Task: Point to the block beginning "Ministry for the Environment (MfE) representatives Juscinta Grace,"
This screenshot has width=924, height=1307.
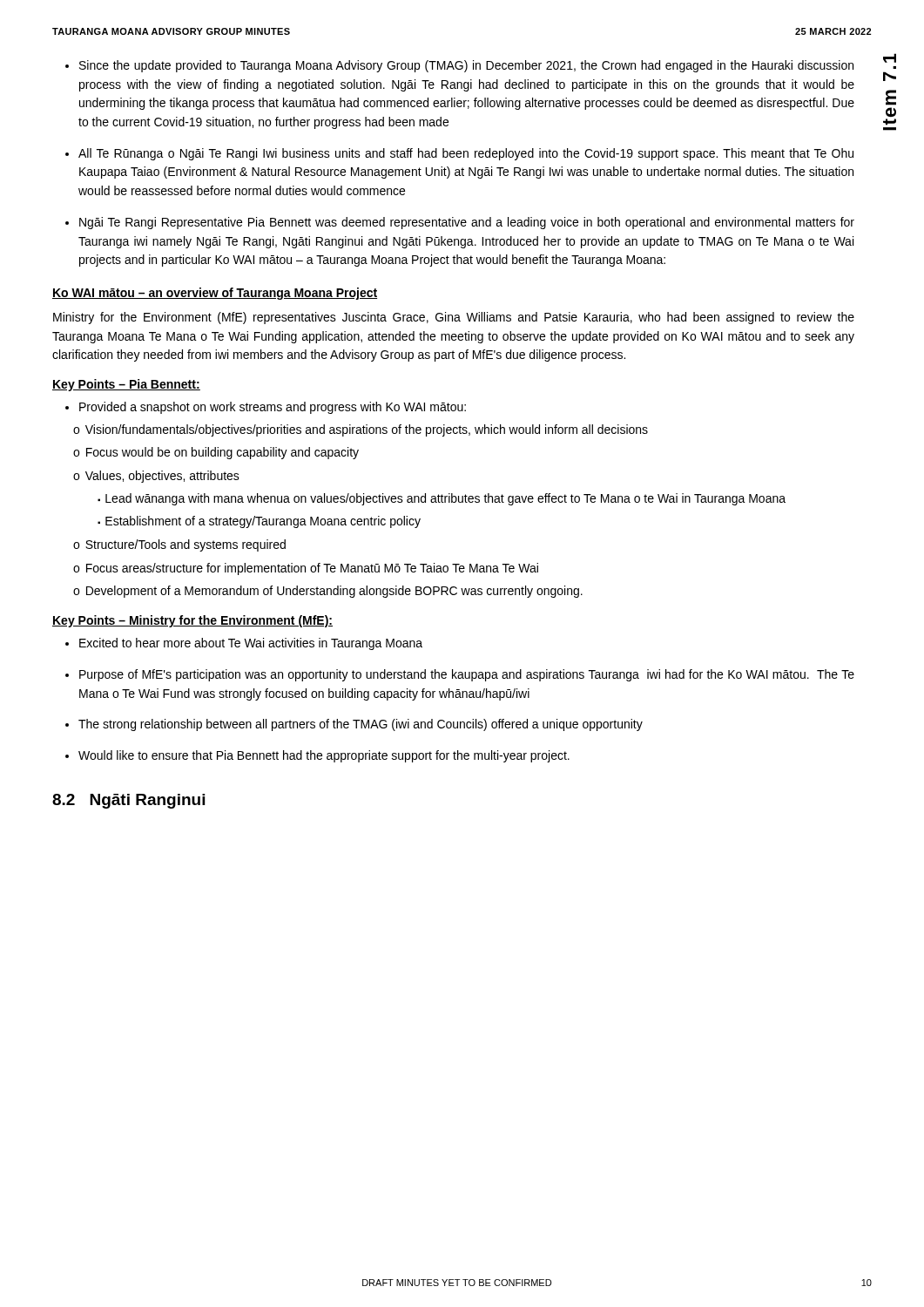Action: click(453, 336)
